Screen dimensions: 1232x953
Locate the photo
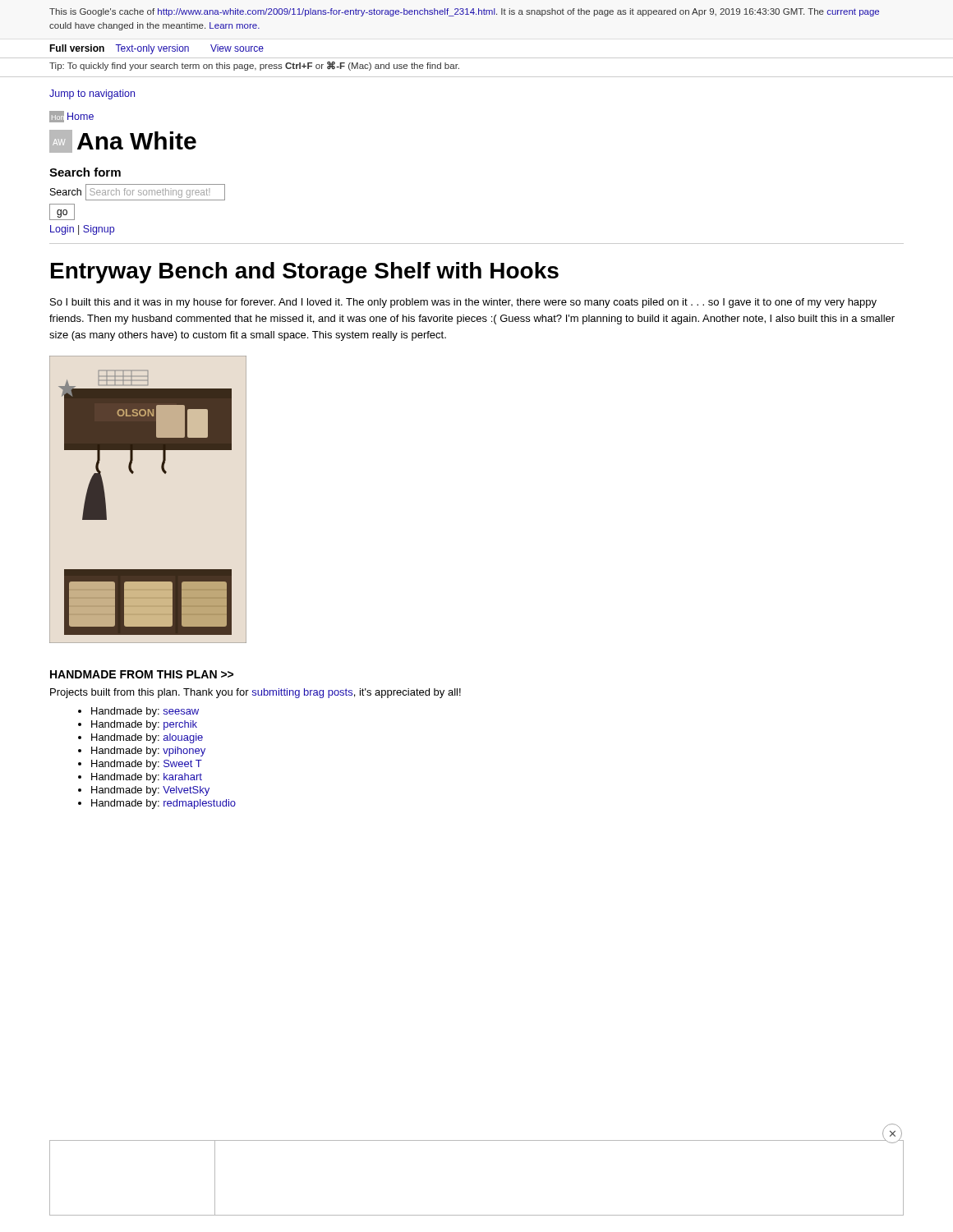pyautogui.click(x=148, y=499)
